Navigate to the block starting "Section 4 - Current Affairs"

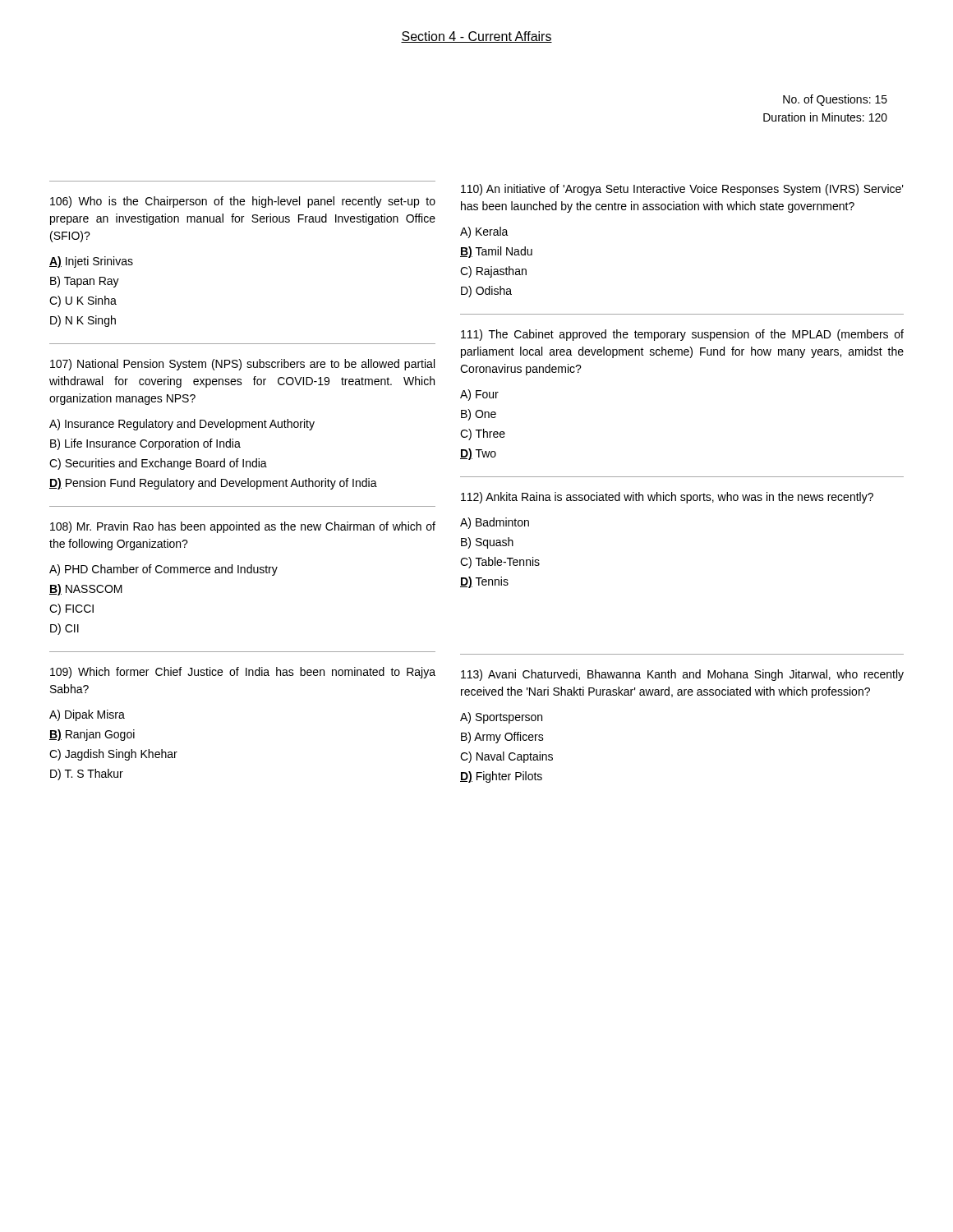(x=476, y=37)
